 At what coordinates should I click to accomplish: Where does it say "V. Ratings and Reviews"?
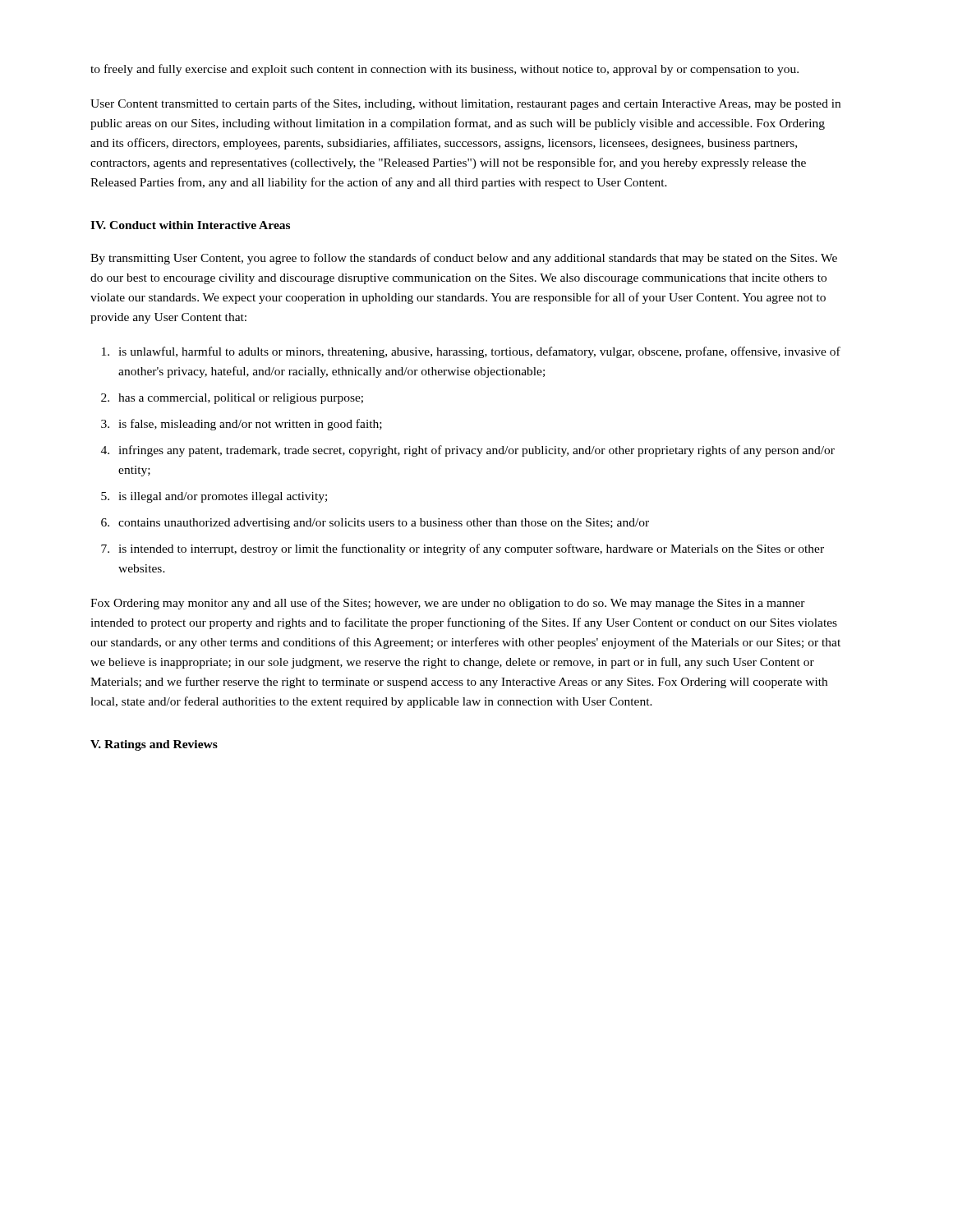(154, 744)
